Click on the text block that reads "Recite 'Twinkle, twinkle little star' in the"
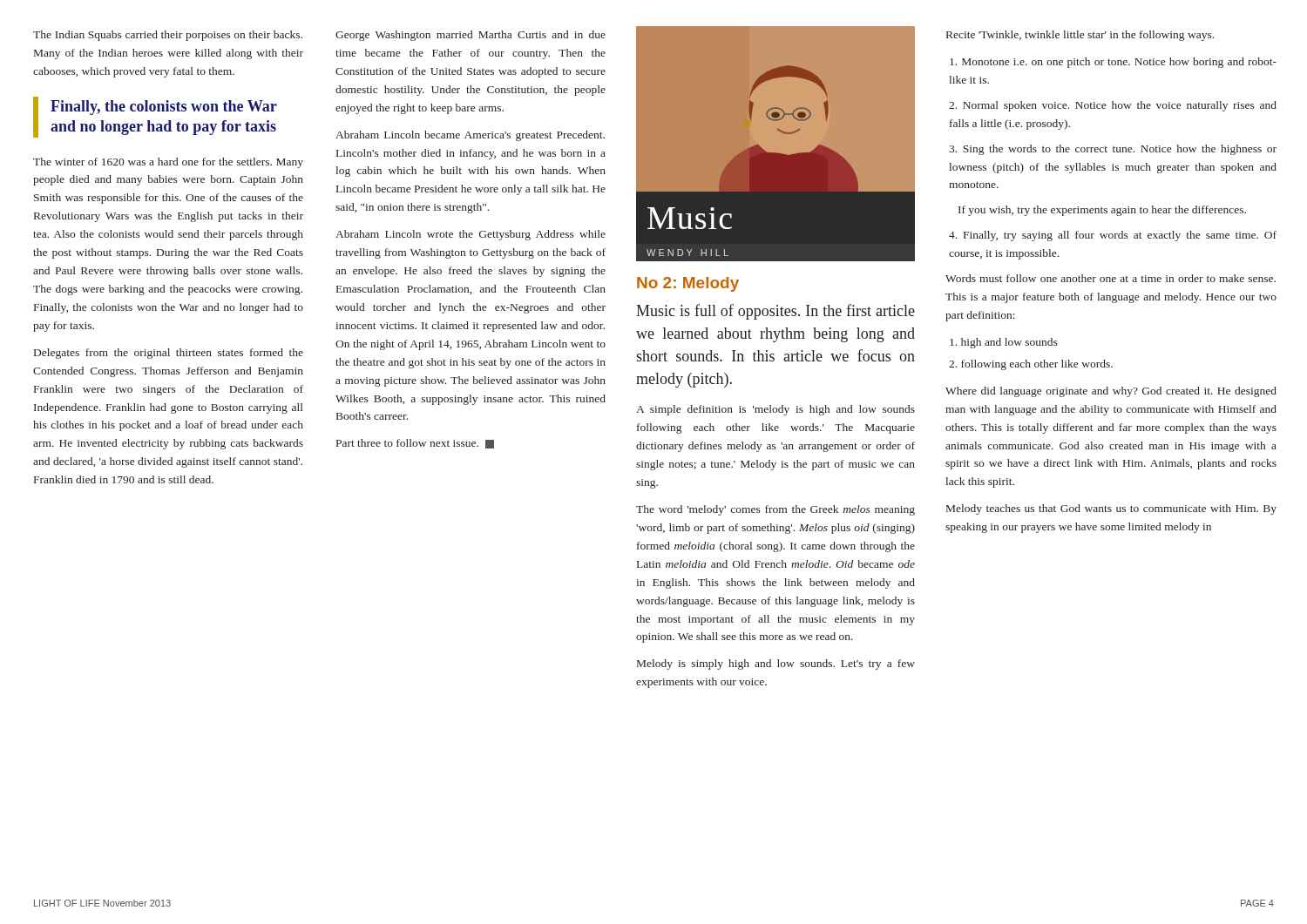The height and width of the screenshot is (924, 1307). [1111, 35]
